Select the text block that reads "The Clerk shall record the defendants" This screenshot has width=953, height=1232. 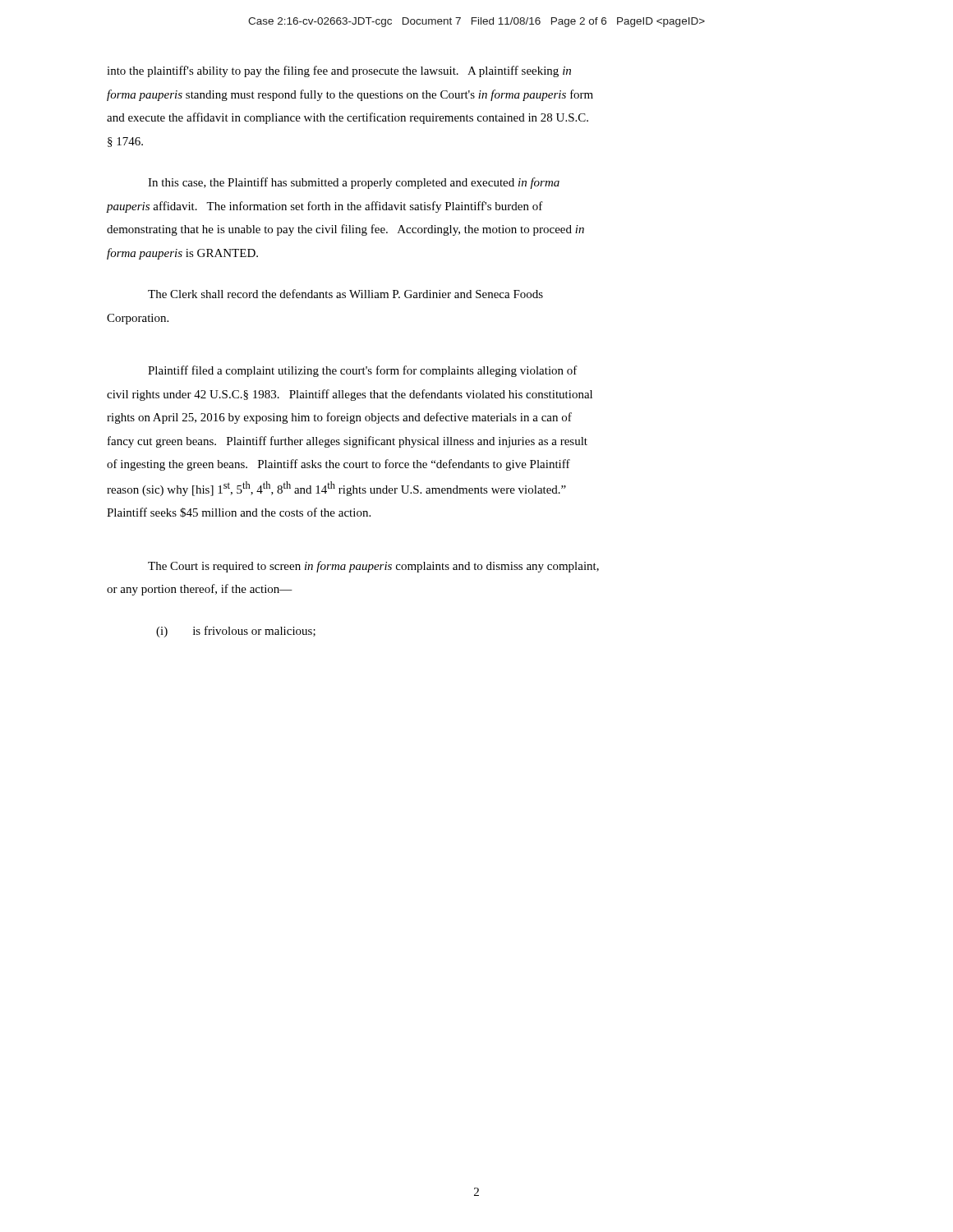pos(476,306)
